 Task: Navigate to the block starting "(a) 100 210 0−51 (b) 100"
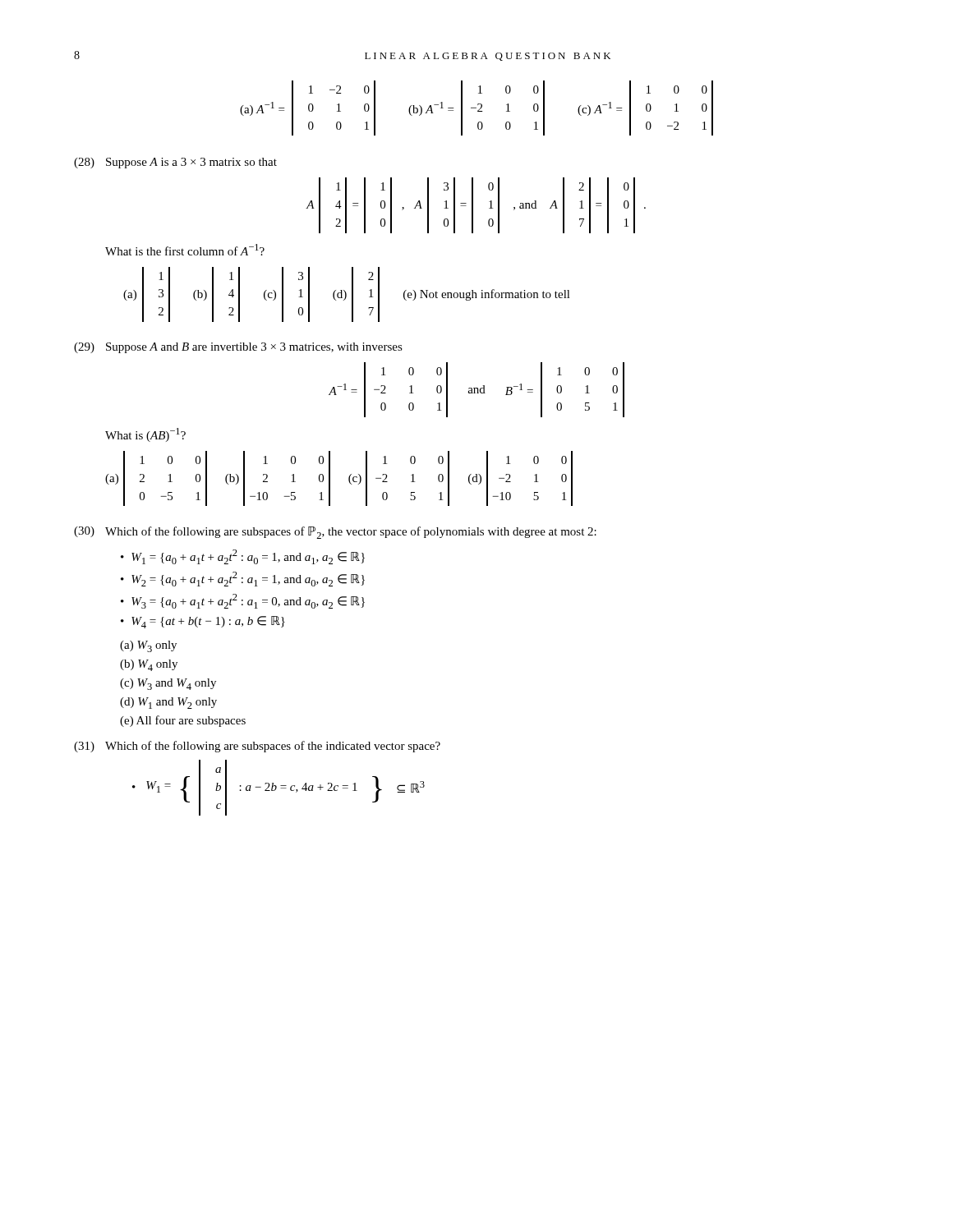tap(339, 479)
